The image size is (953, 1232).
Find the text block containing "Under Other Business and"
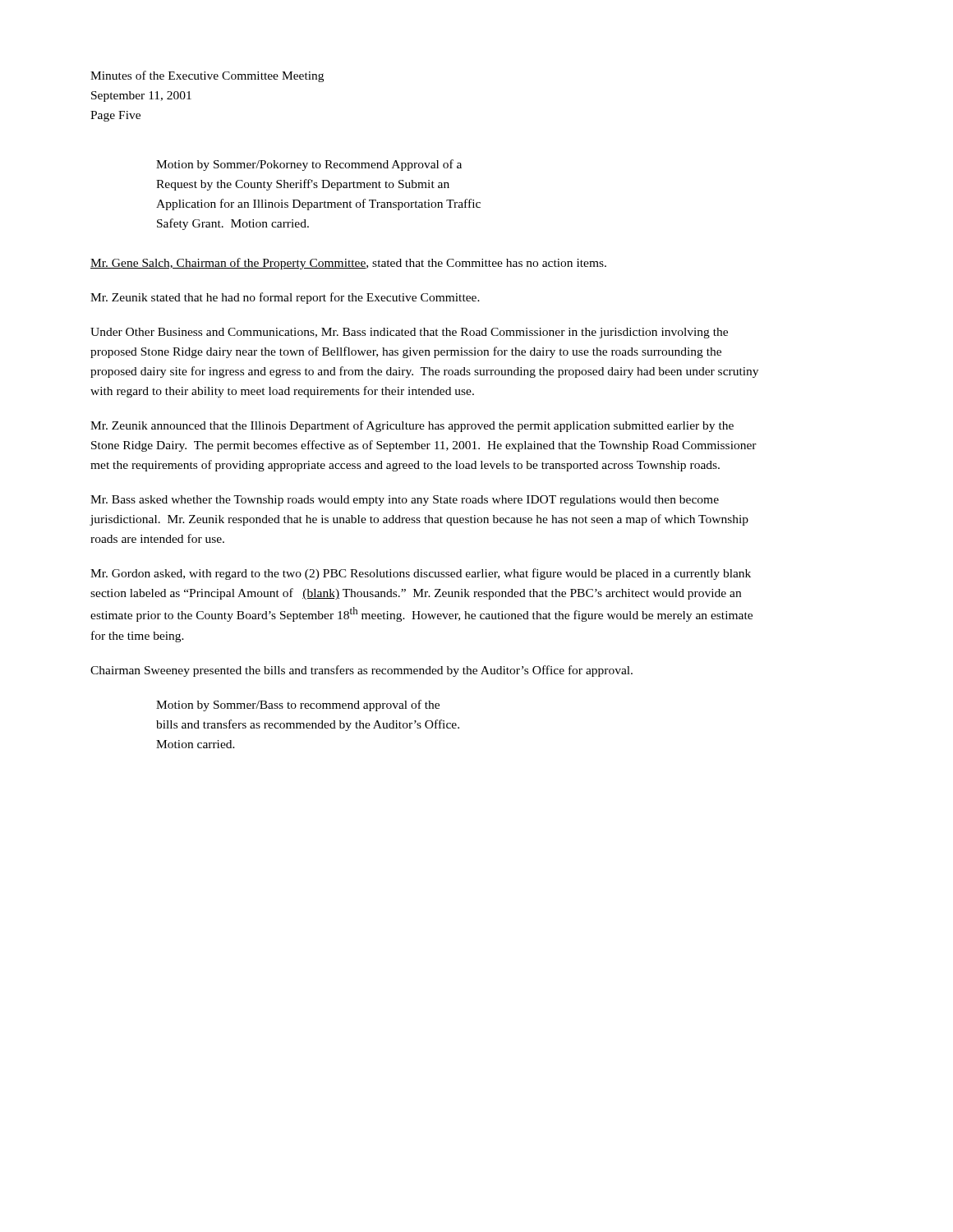[425, 361]
